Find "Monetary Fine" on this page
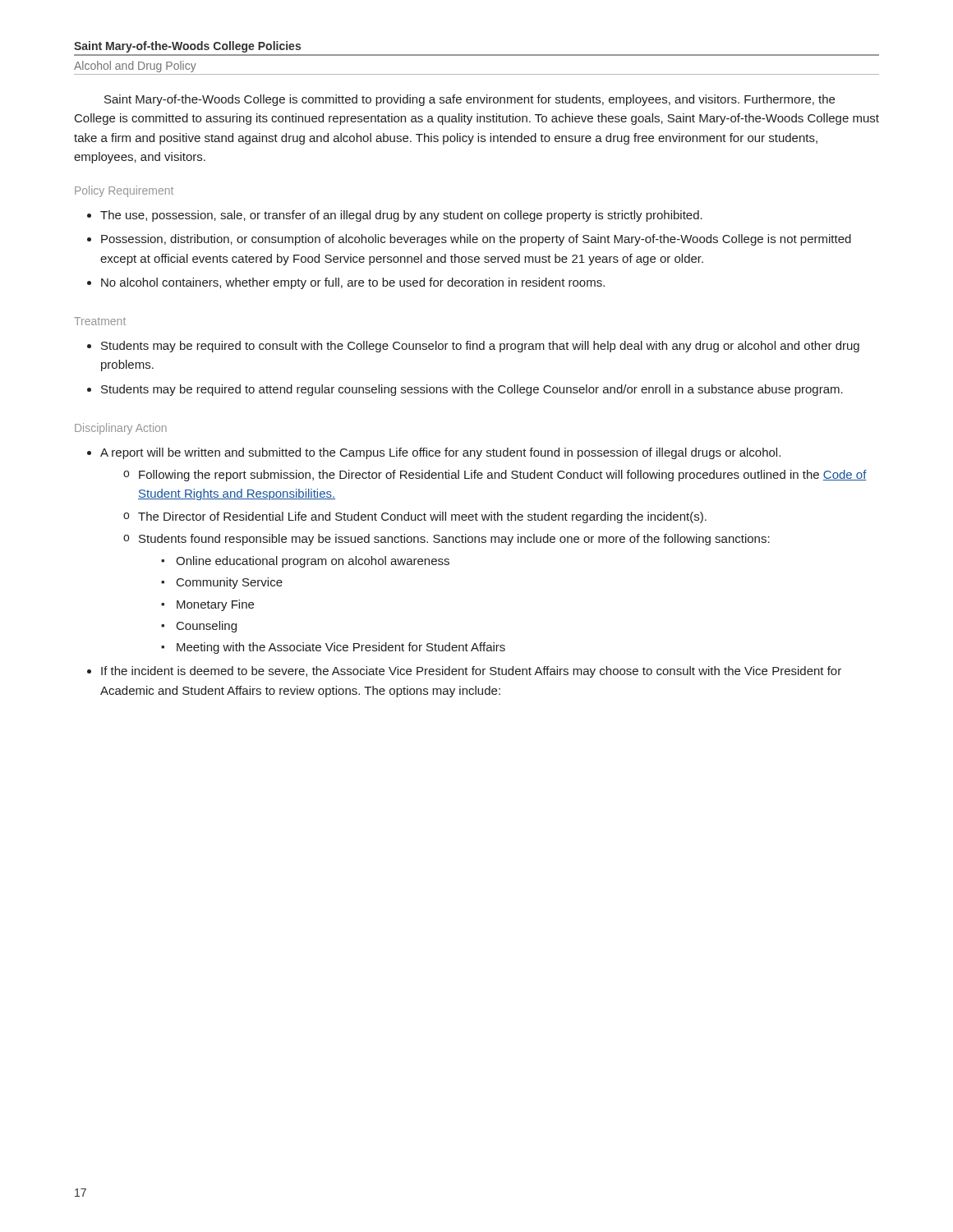Screen dimensions: 1232x953 (x=215, y=604)
